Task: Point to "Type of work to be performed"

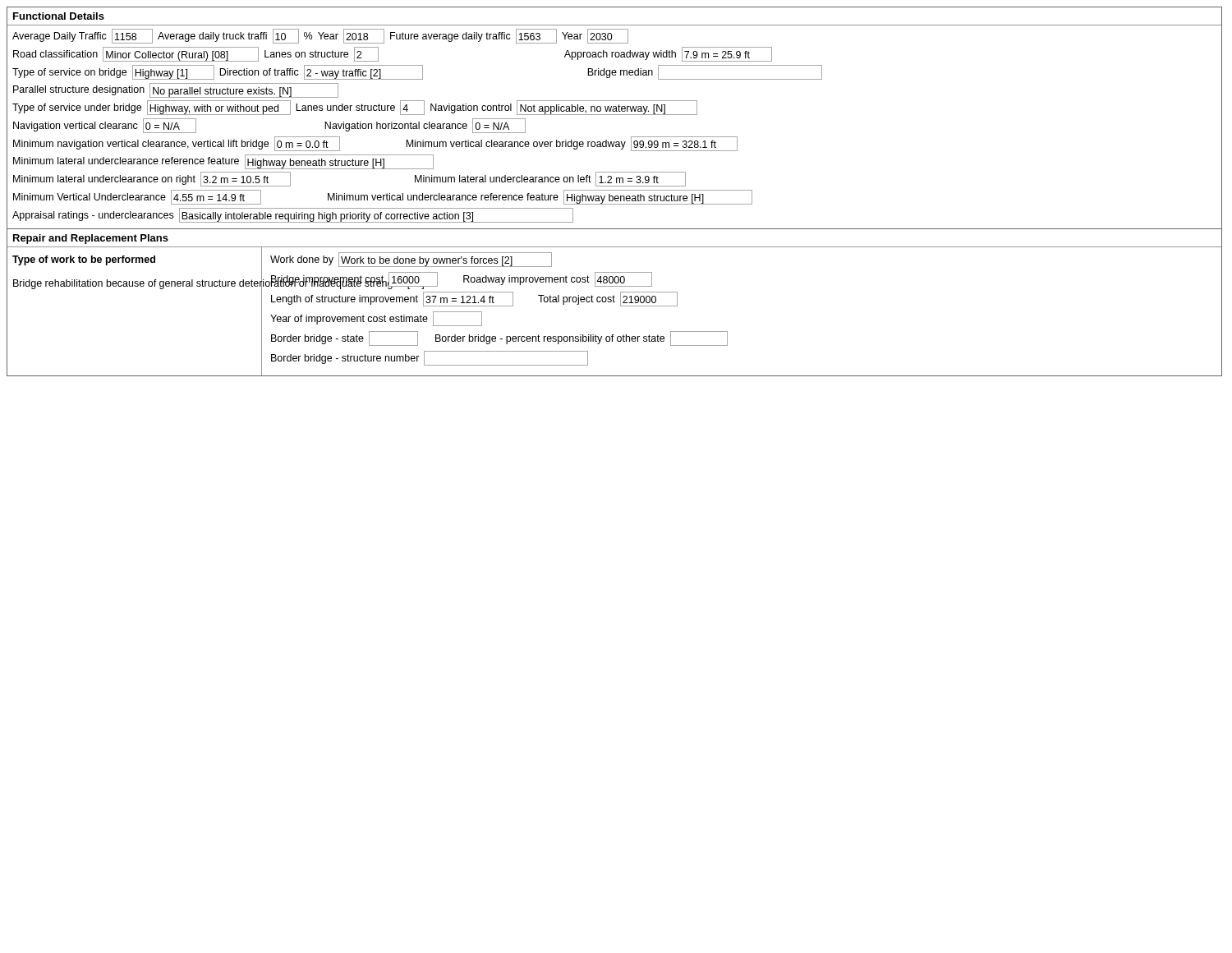Action: [84, 260]
